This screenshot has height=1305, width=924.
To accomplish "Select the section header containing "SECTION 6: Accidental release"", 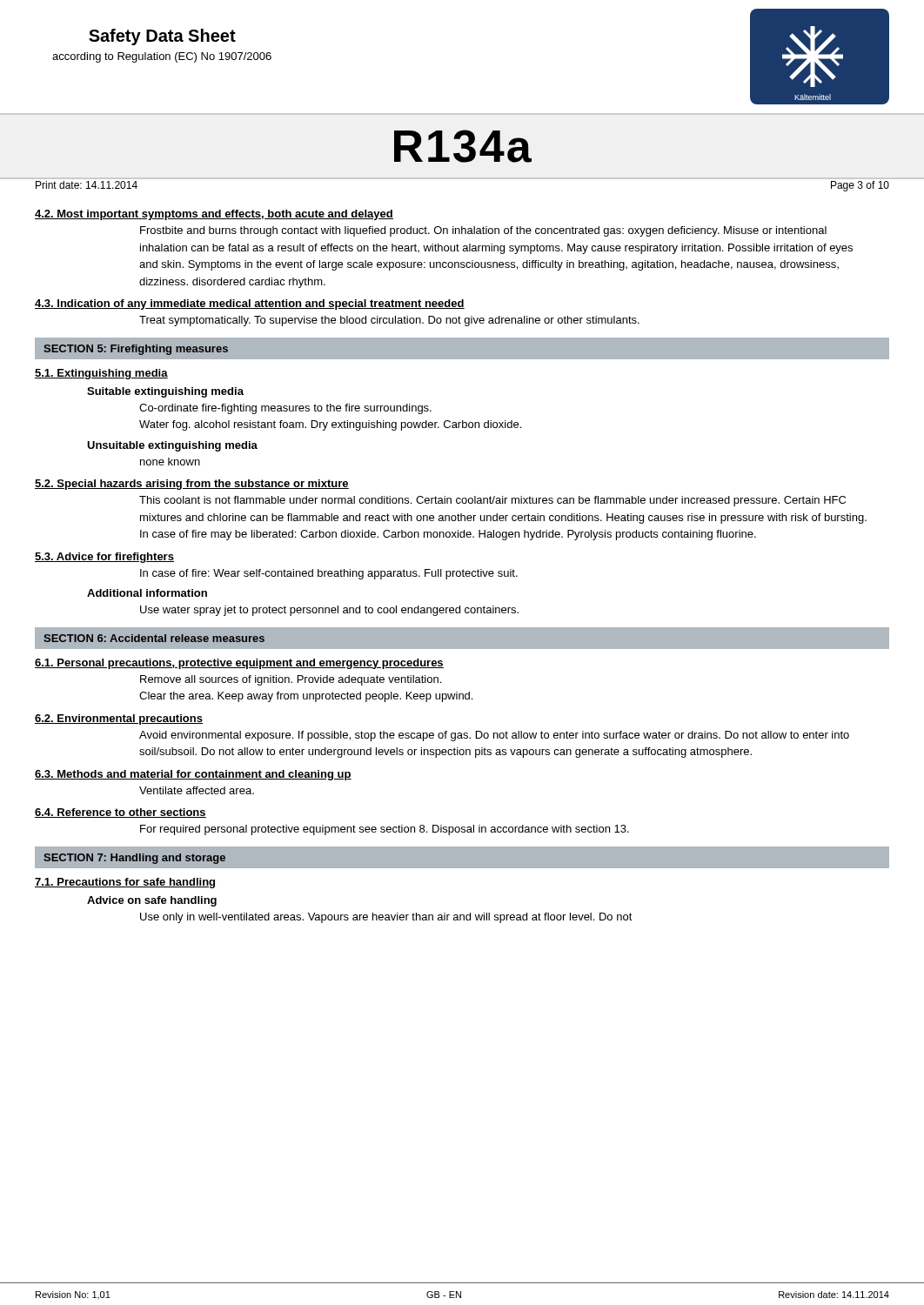I will (x=154, y=638).
